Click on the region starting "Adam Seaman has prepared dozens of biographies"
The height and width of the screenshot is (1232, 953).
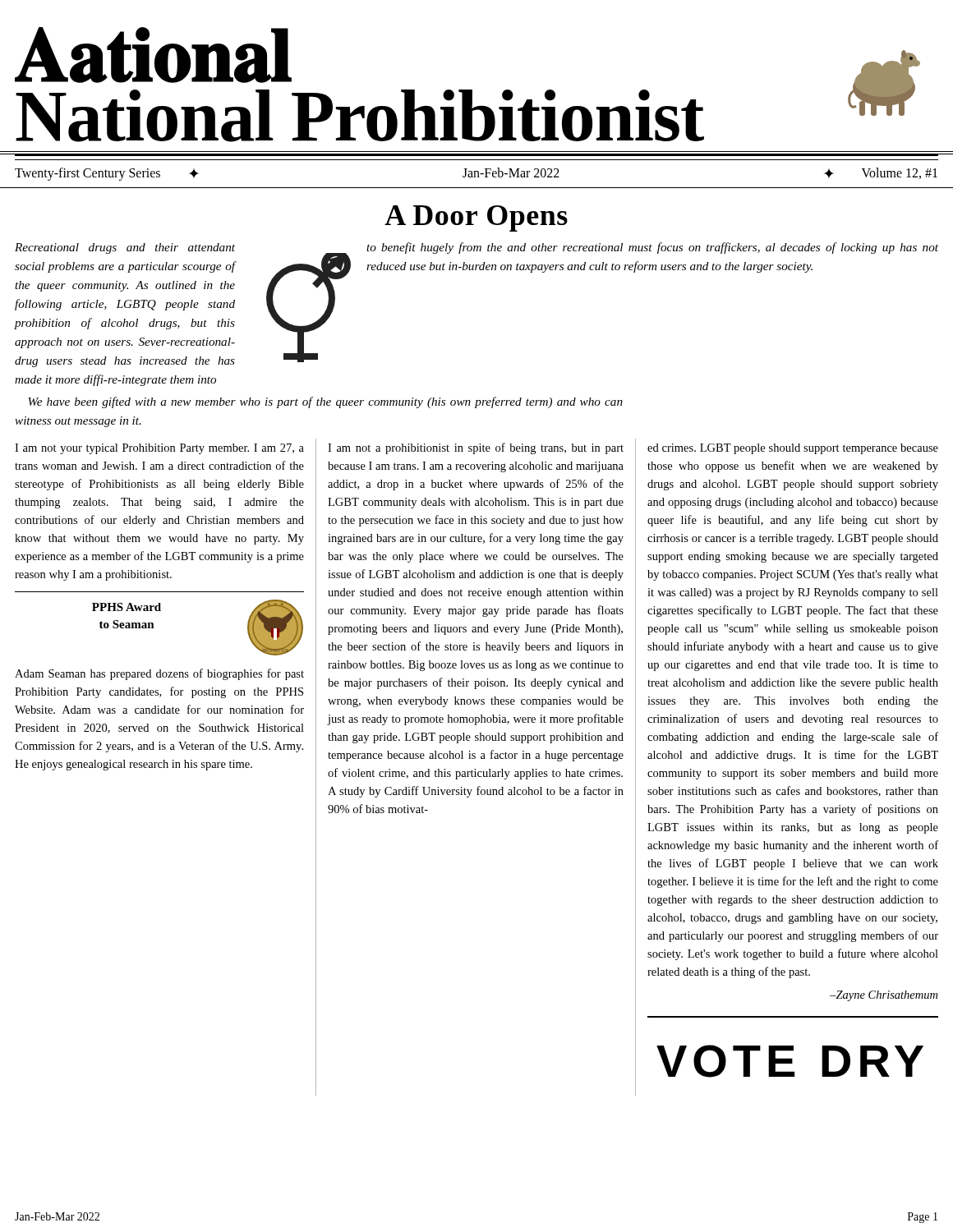(x=159, y=719)
